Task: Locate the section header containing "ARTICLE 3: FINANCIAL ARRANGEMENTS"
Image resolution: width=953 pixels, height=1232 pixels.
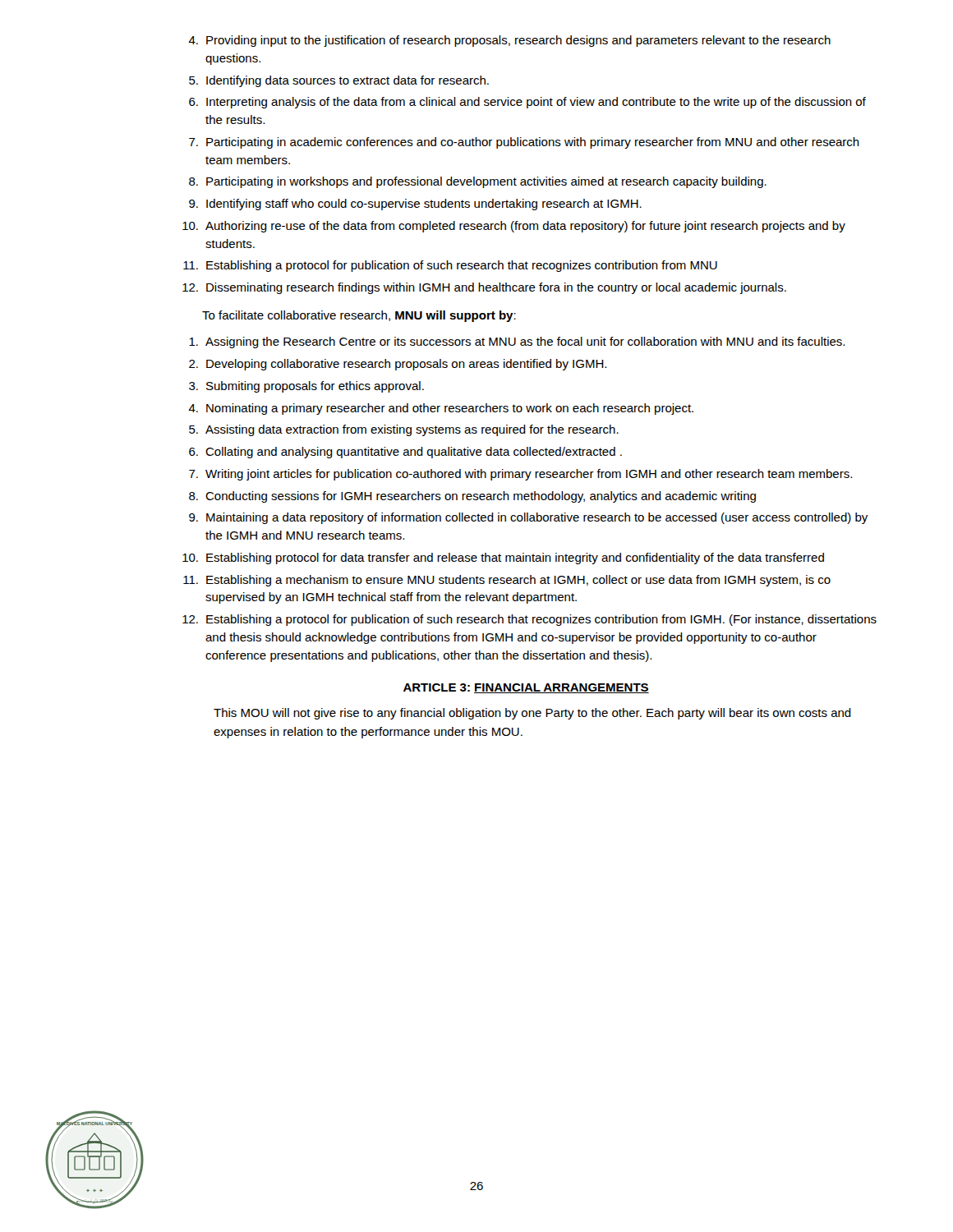Action: (x=526, y=687)
